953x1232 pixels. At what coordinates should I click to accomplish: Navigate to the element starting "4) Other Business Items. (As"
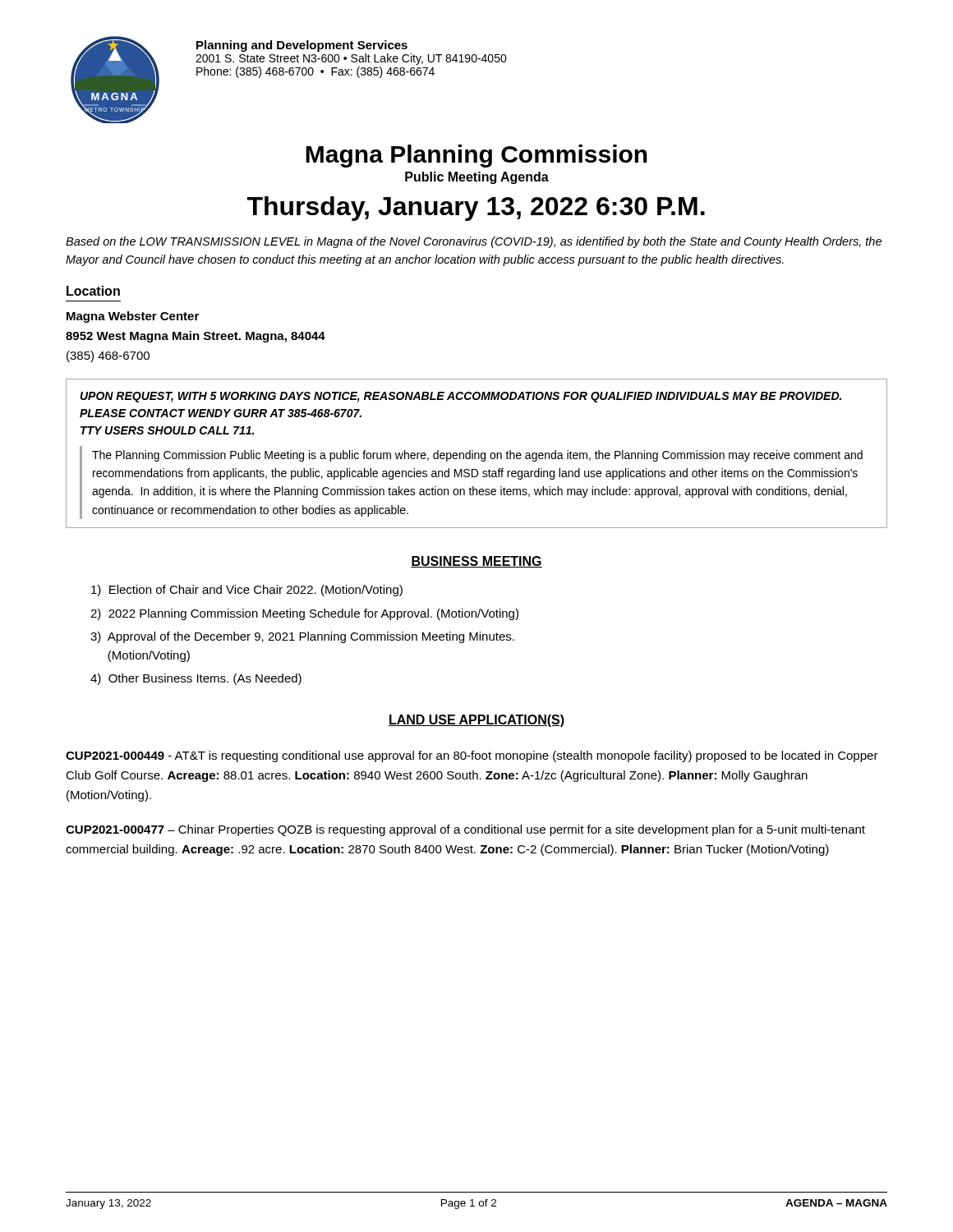(x=196, y=678)
